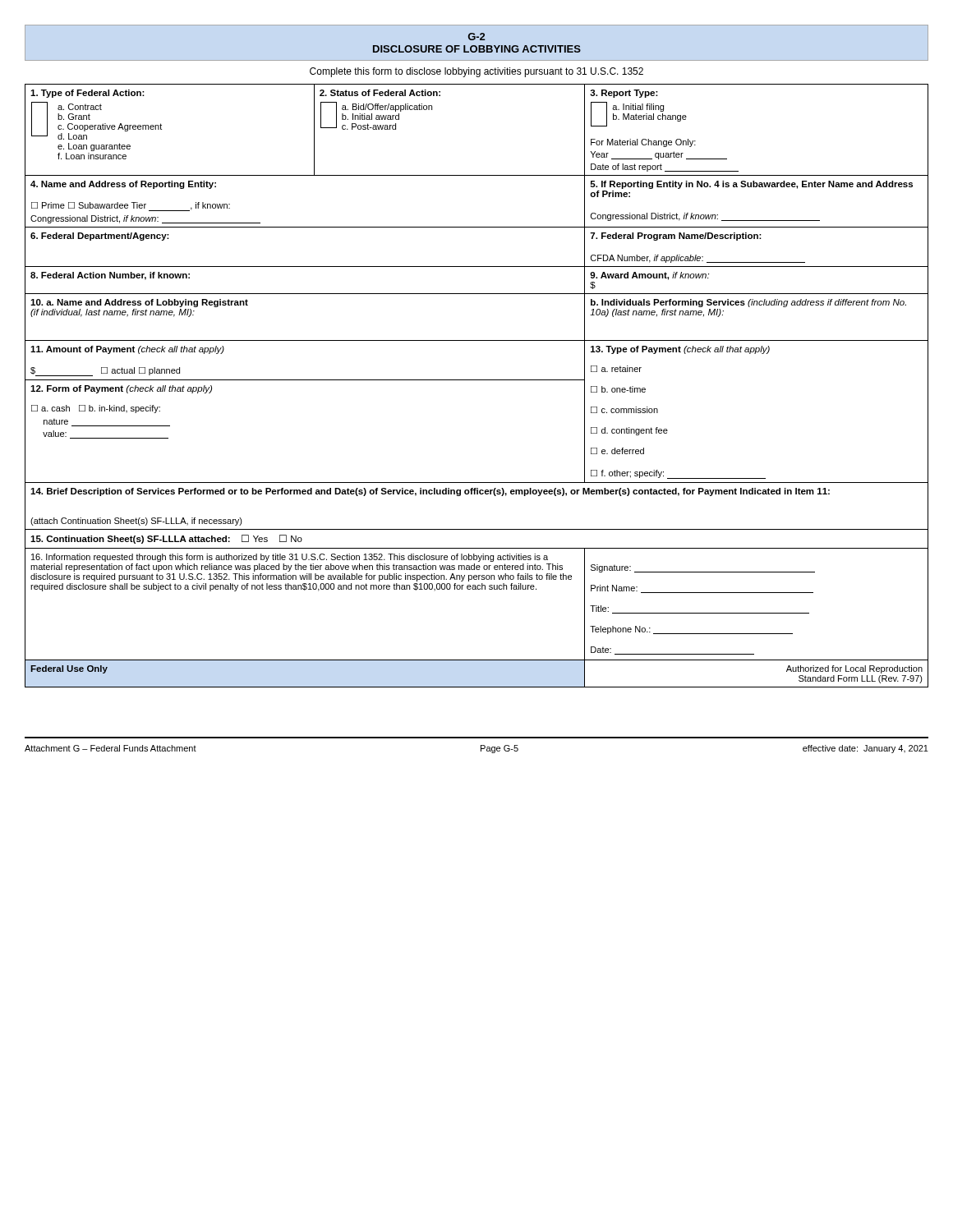The height and width of the screenshot is (1232, 953).
Task: Select the text starting "Complete this form to disclose lobbying activities"
Action: click(476, 71)
